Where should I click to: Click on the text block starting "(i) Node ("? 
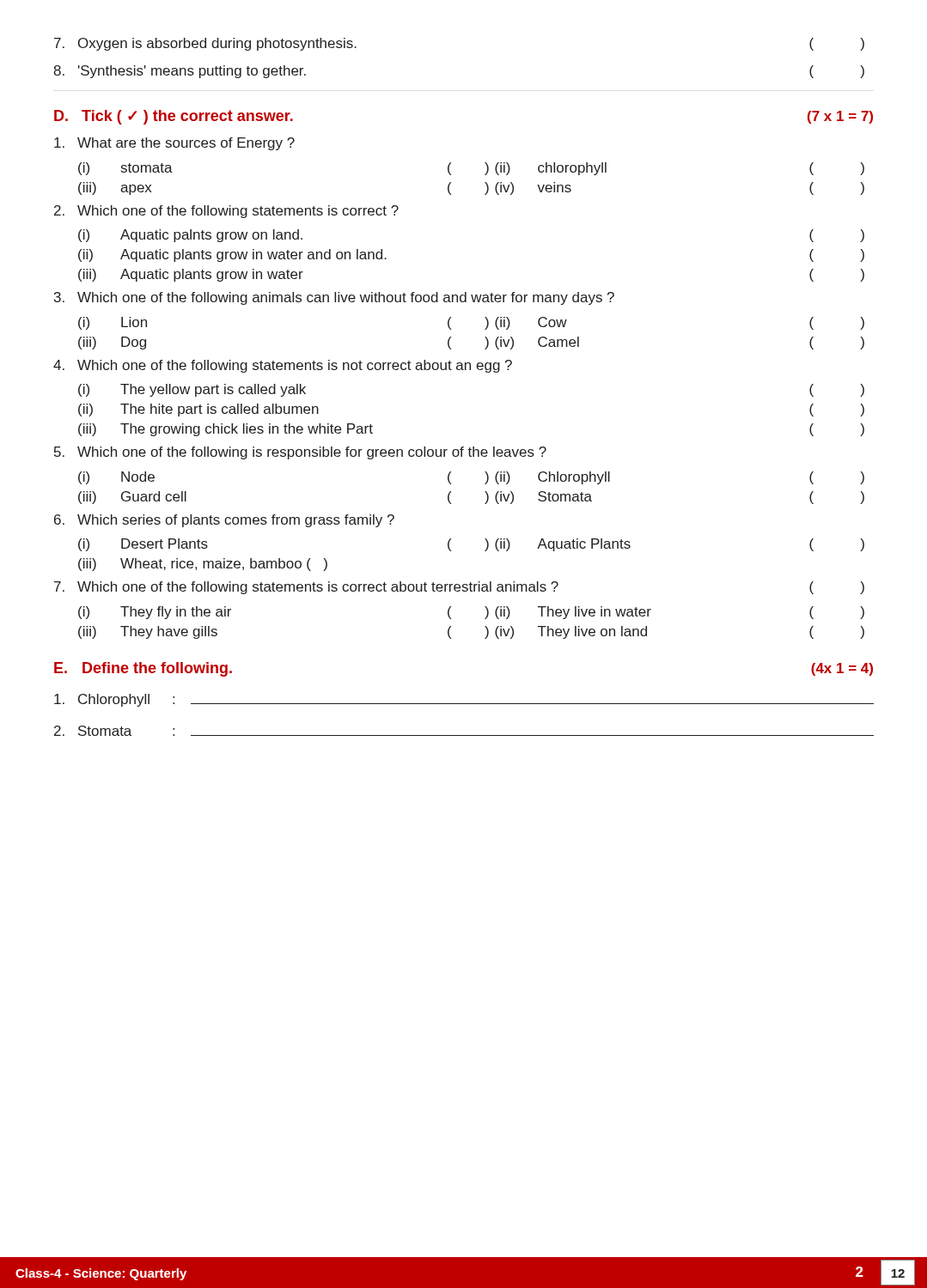tap(476, 487)
